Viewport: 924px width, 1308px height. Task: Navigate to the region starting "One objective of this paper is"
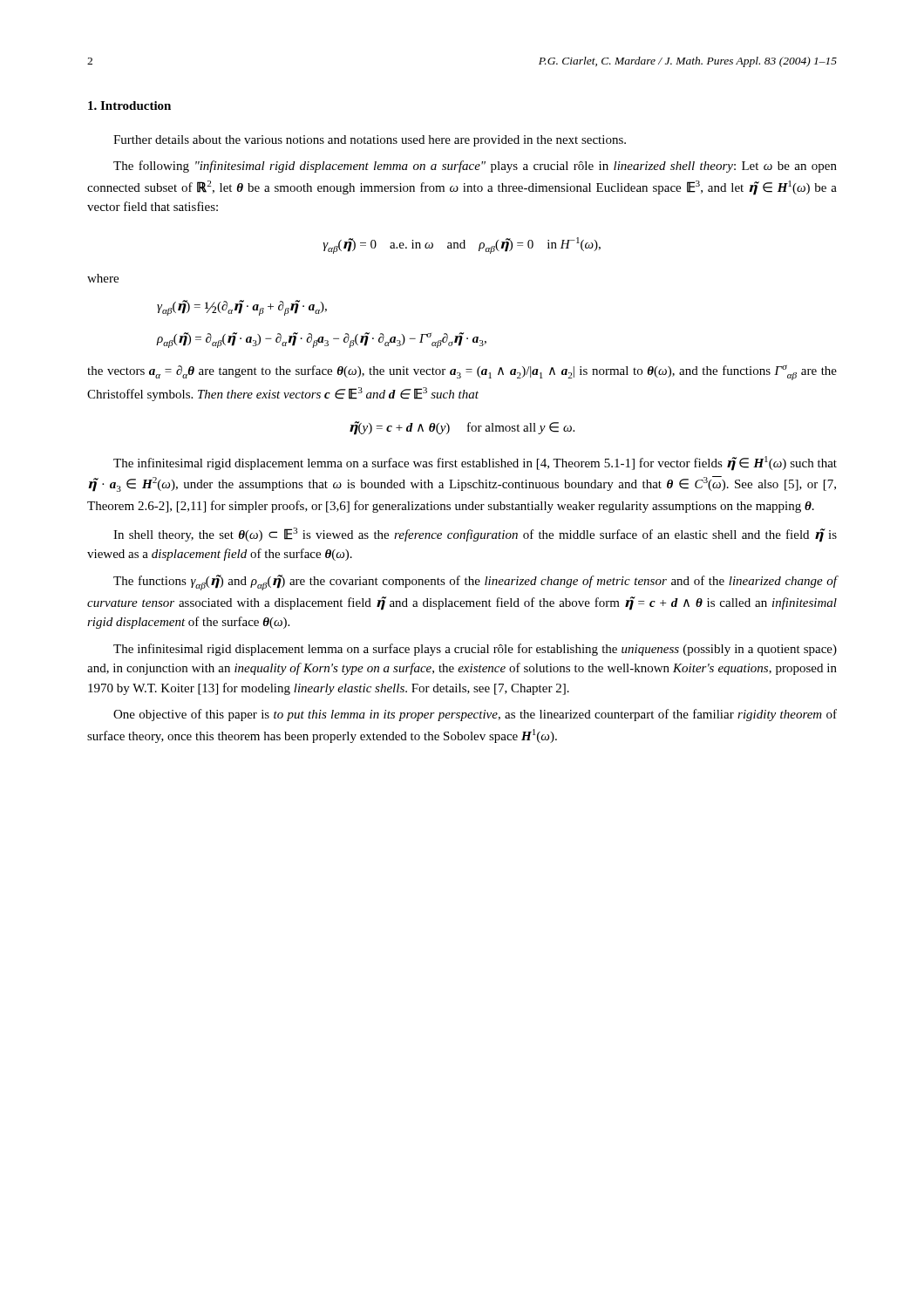462,725
